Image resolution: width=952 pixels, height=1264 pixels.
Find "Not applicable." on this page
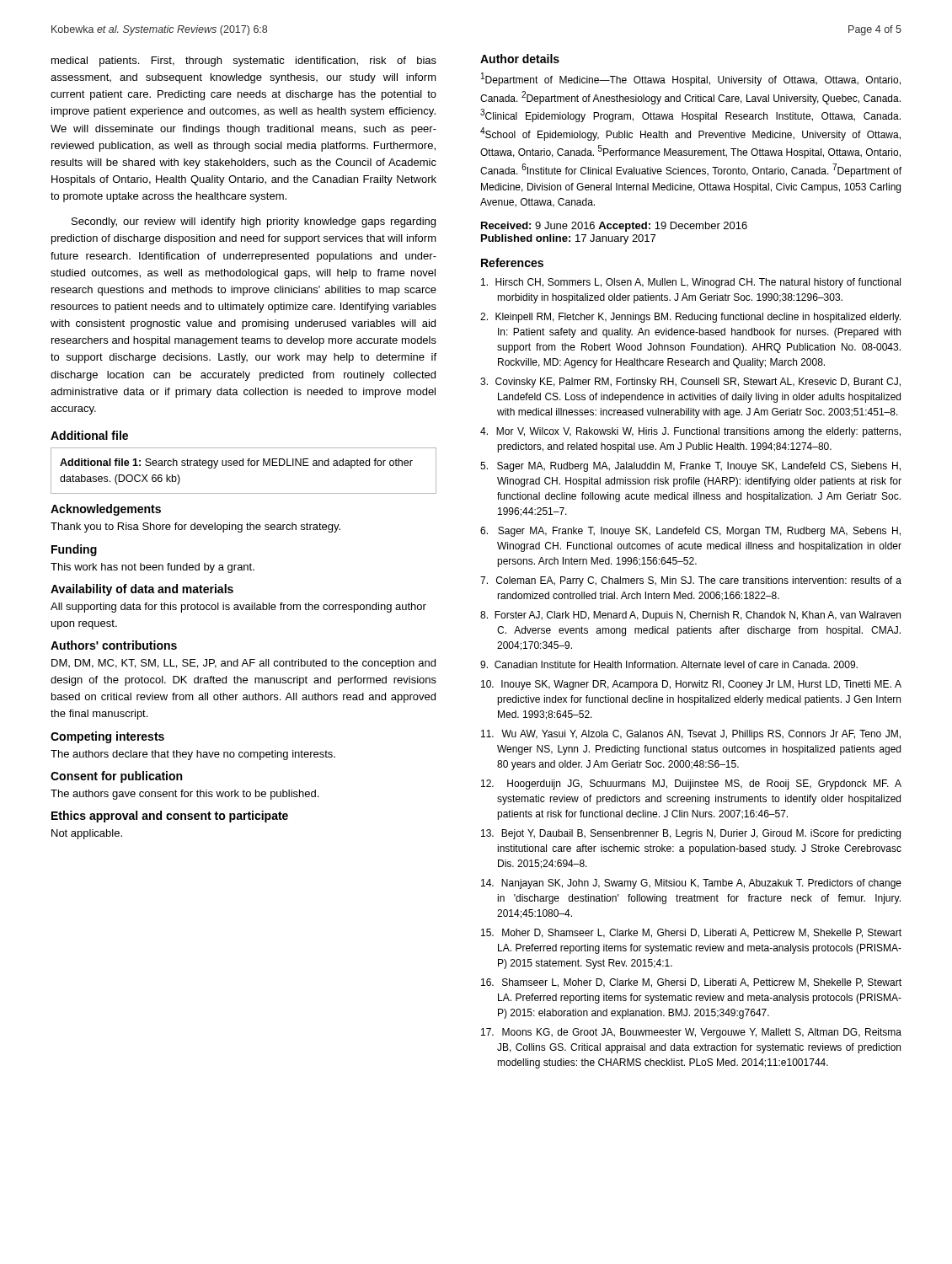click(x=87, y=833)
